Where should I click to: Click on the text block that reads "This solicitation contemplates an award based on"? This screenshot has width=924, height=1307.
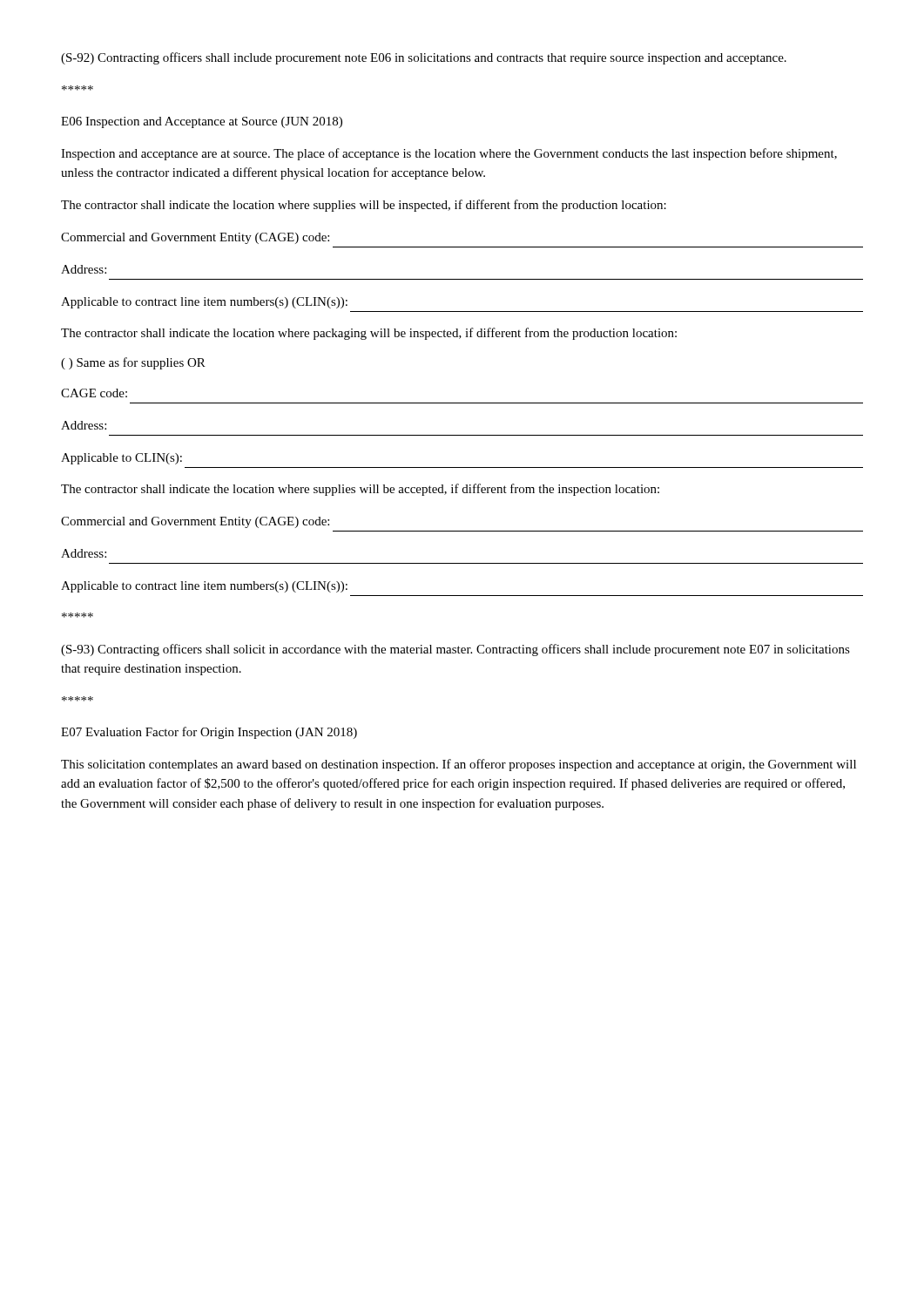(459, 783)
